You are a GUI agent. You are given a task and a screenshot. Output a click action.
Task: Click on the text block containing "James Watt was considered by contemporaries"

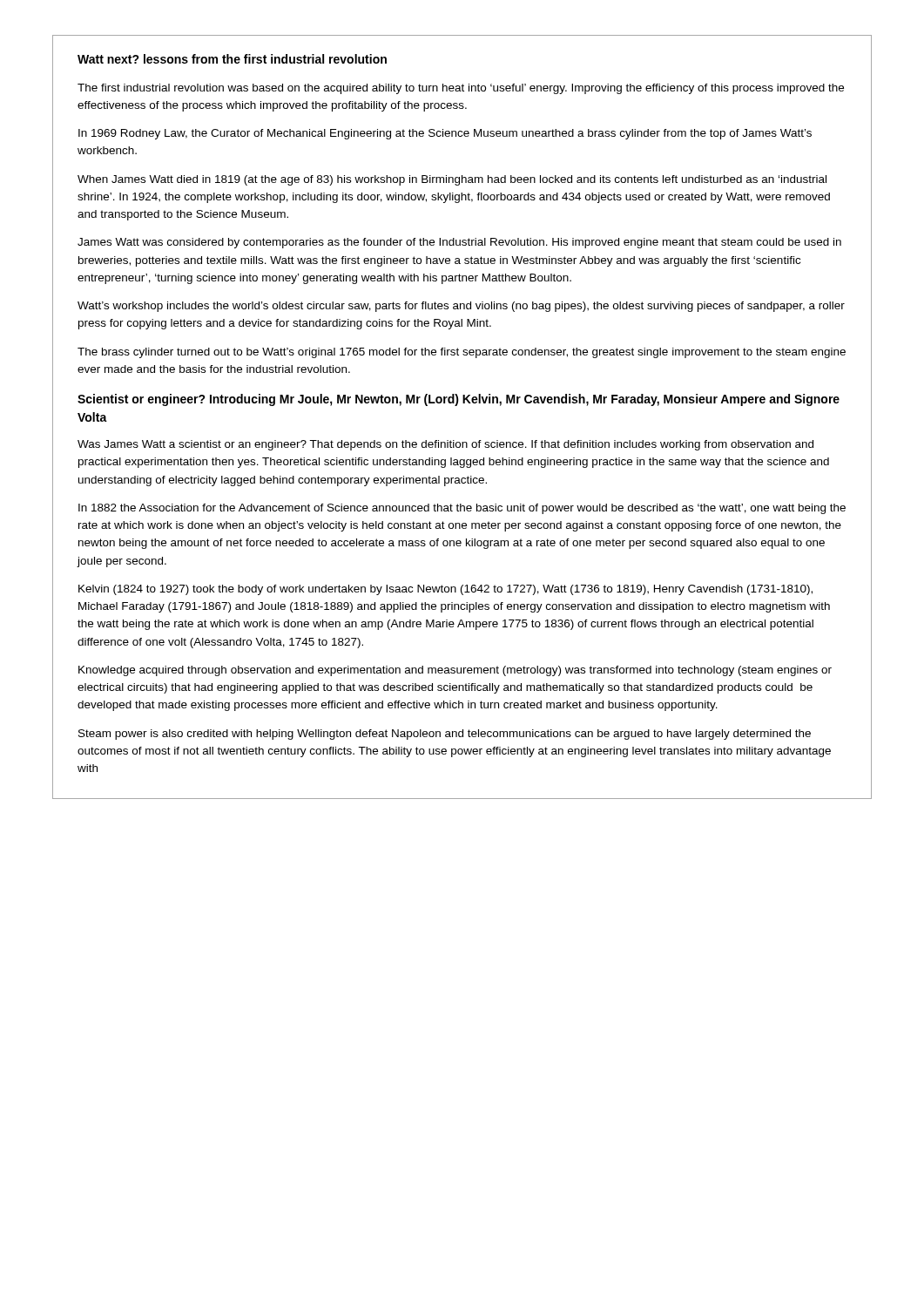click(x=460, y=260)
